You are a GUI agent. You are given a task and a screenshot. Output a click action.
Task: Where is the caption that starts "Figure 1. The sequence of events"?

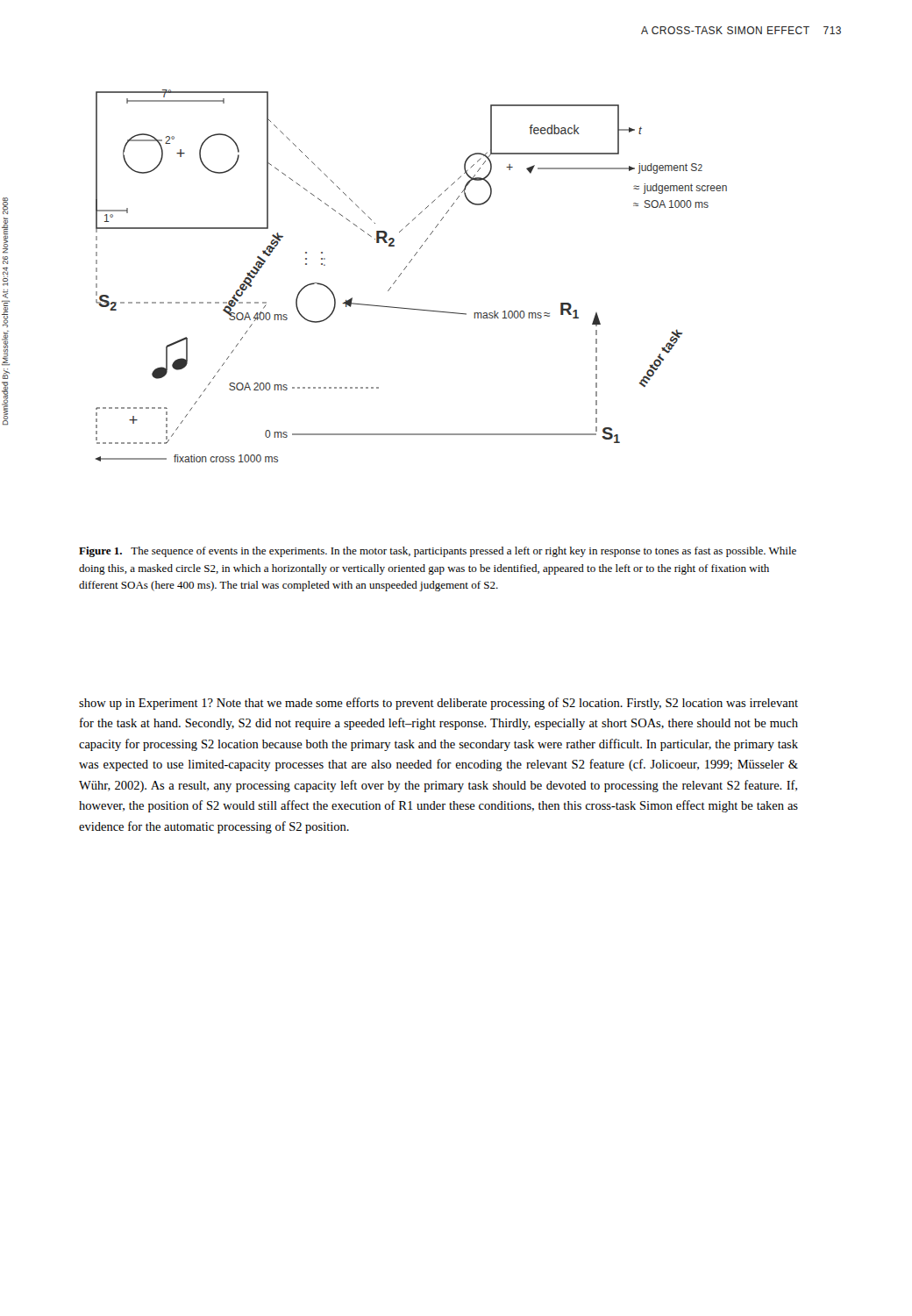pos(438,568)
